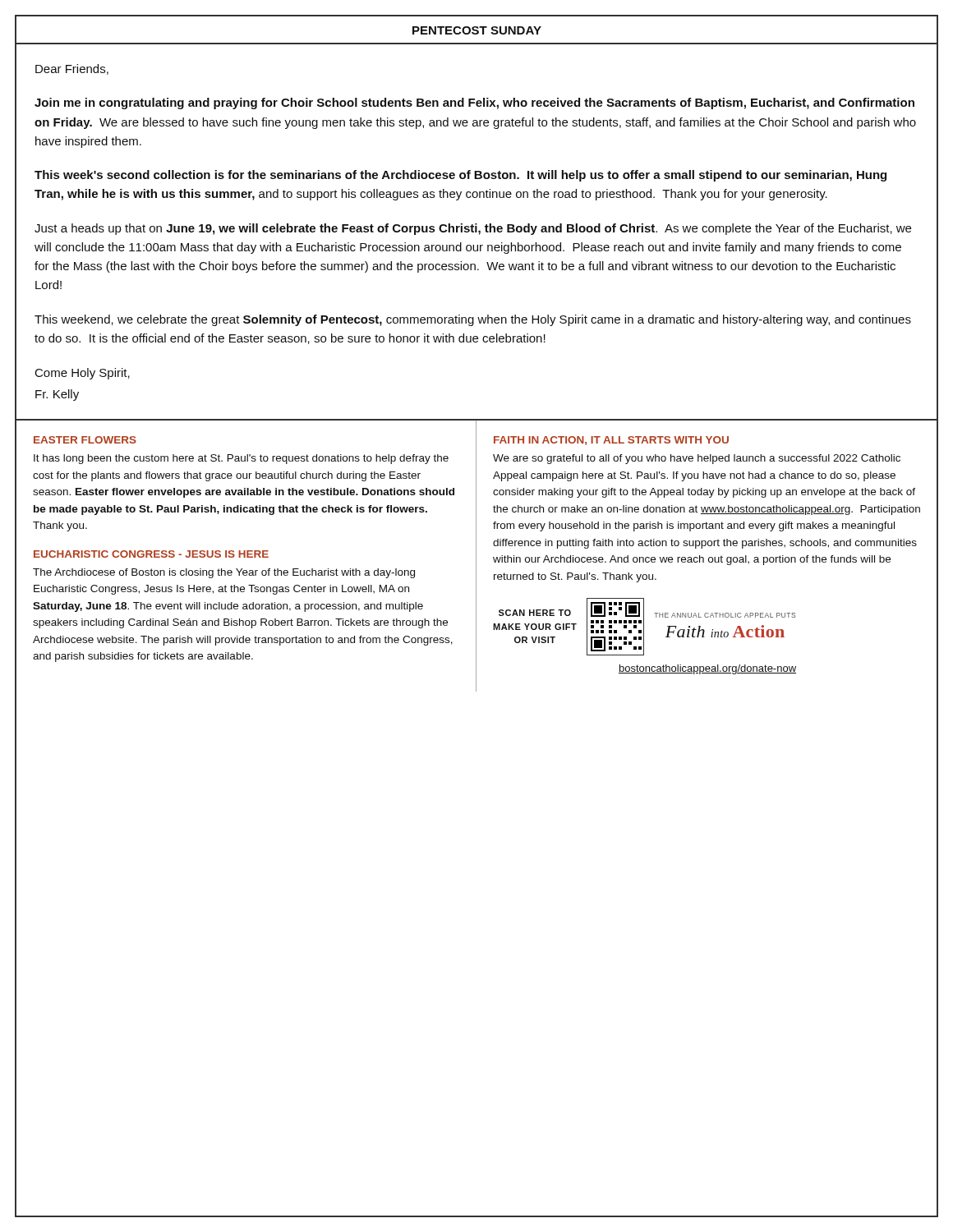This screenshot has width=953, height=1232.
Task: Select the element starting "Join me in congratulating and praying for"
Action: [x=475, y=122]
